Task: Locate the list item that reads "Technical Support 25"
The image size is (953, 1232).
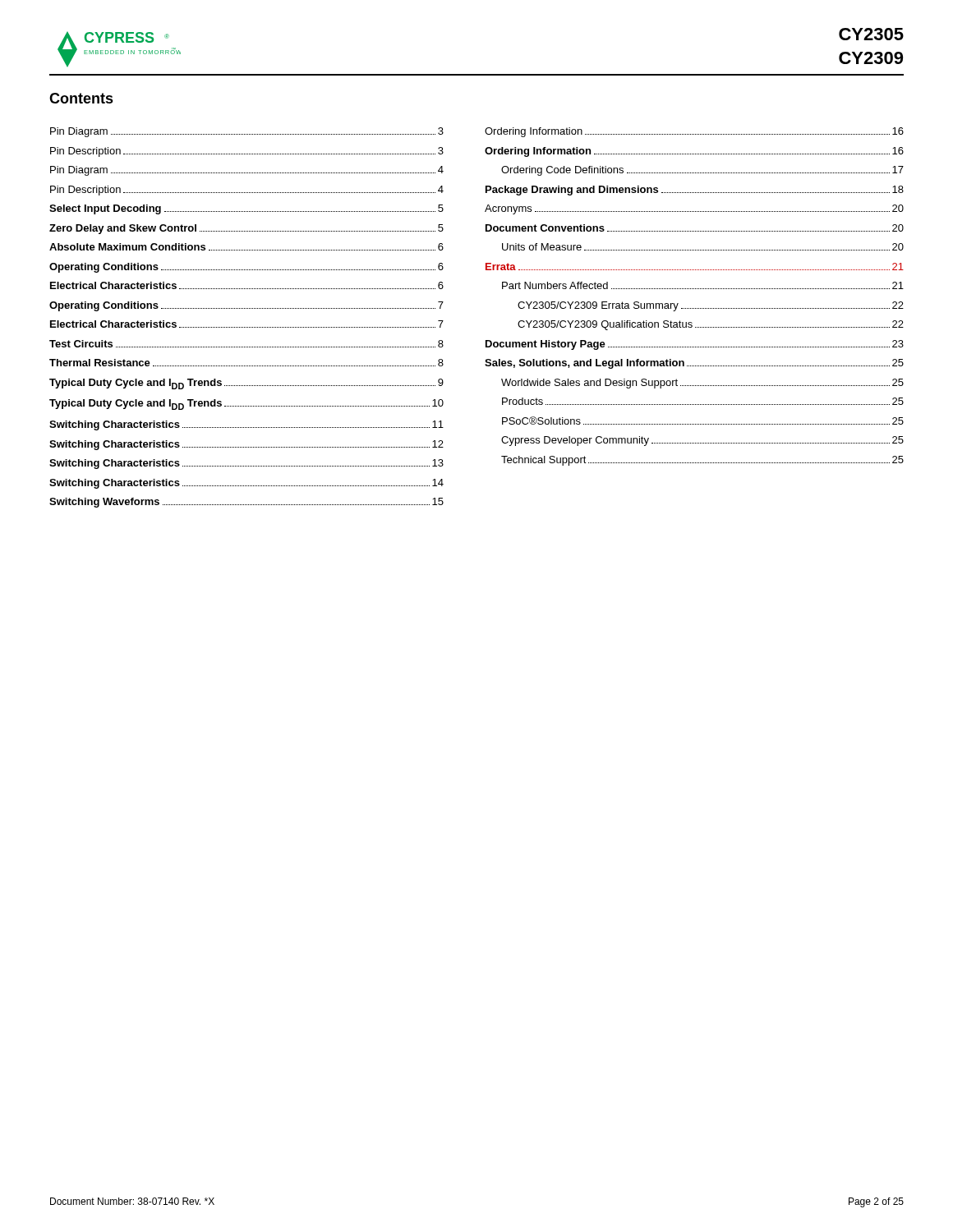Action: pos(694,459)
